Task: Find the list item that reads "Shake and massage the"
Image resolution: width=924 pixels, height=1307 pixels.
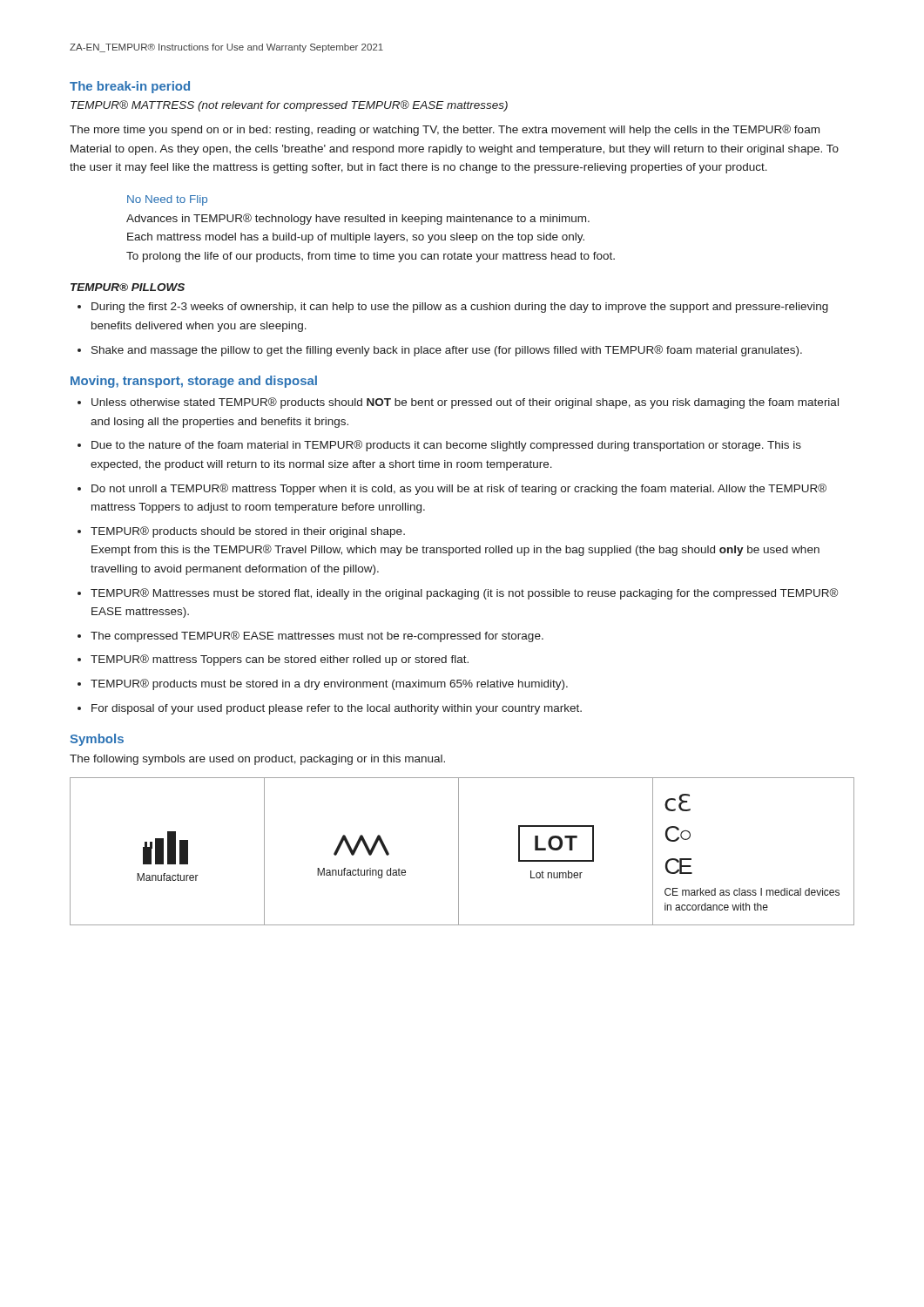Action: (447, 349)
